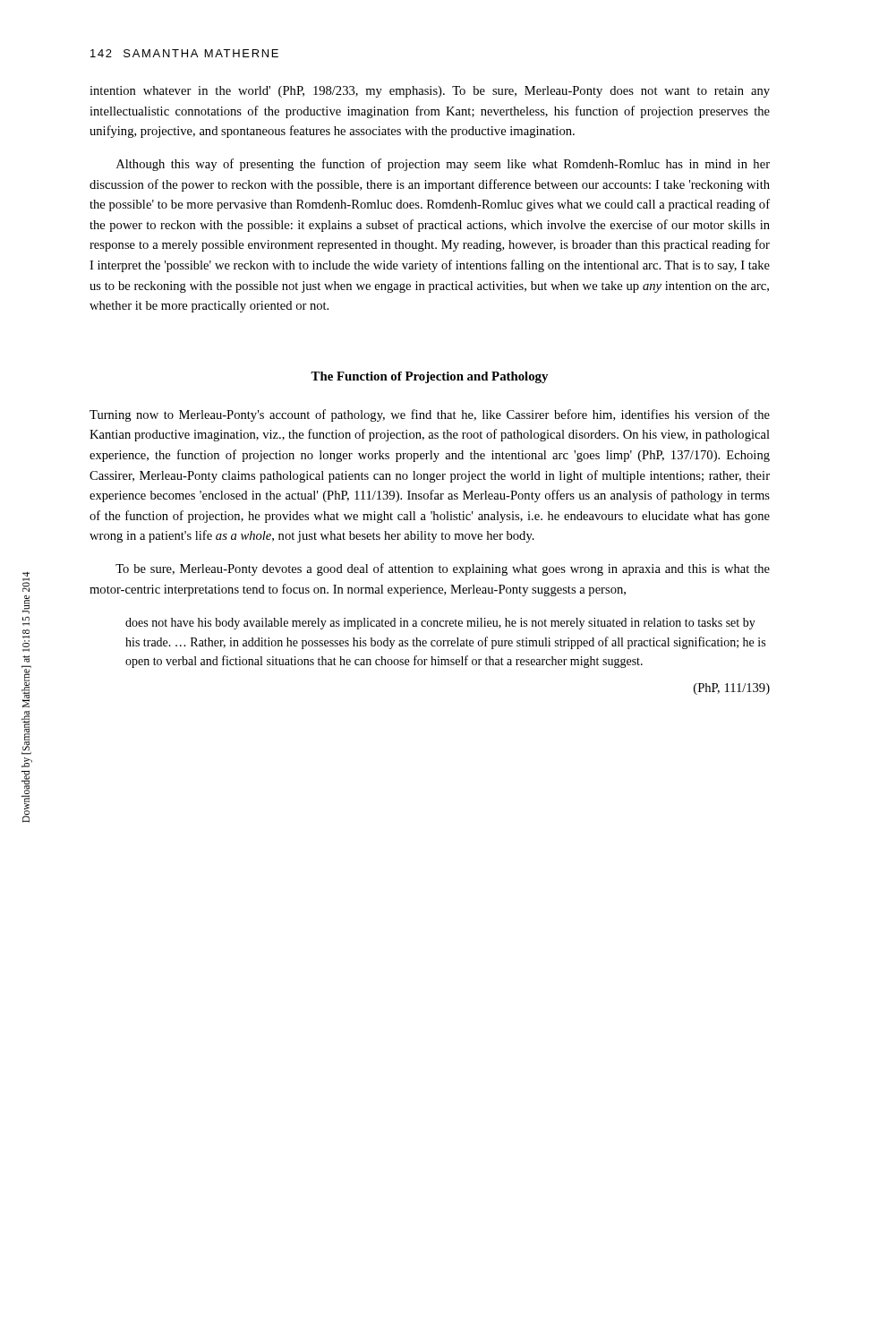896x1343 pixels.
Task: Point to the passage starting "Turning now to Merleau-Ponty's"
Action: pyautogui.click(x=430, y=475)
